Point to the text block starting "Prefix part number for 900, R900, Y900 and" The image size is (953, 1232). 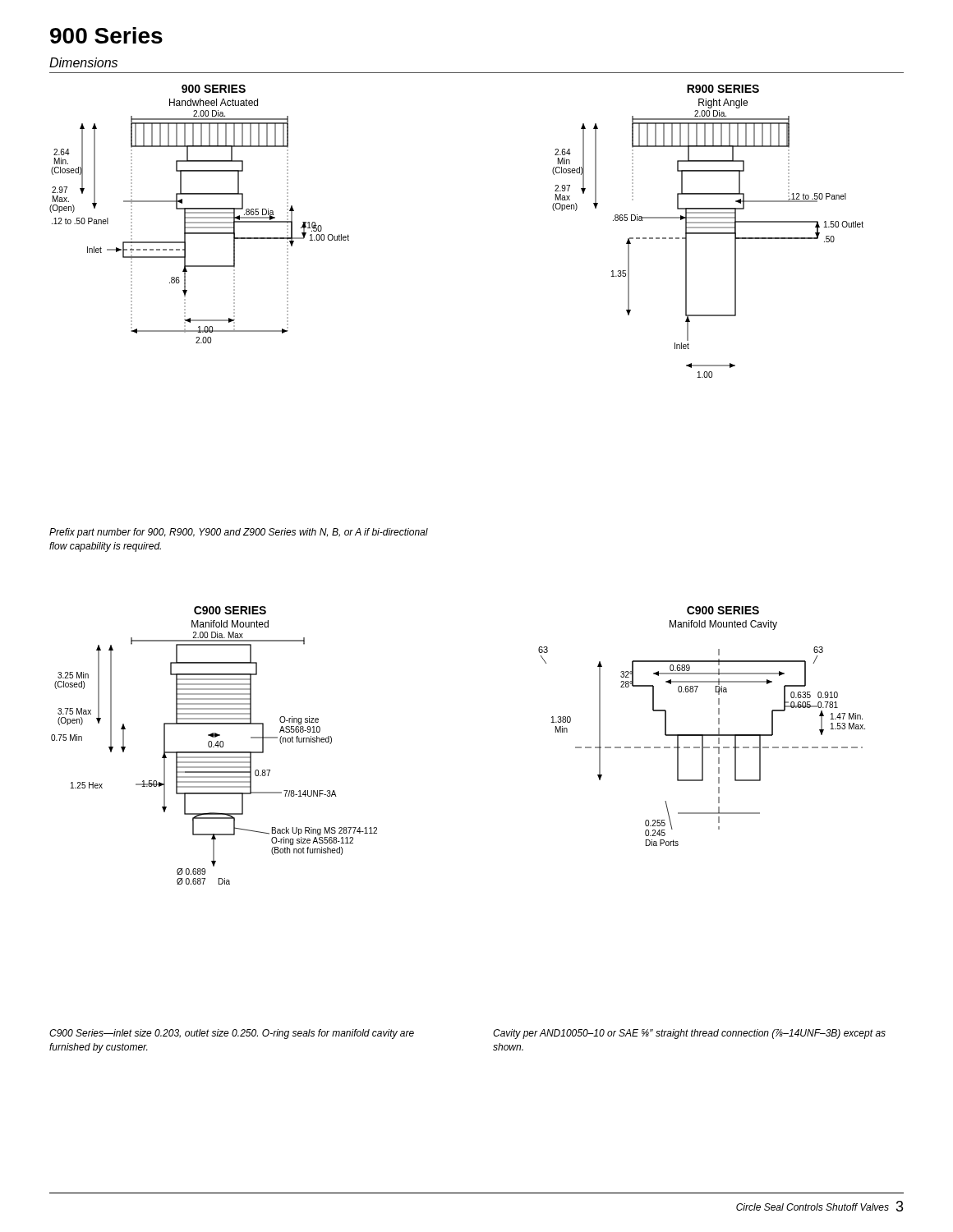[238, 539]
